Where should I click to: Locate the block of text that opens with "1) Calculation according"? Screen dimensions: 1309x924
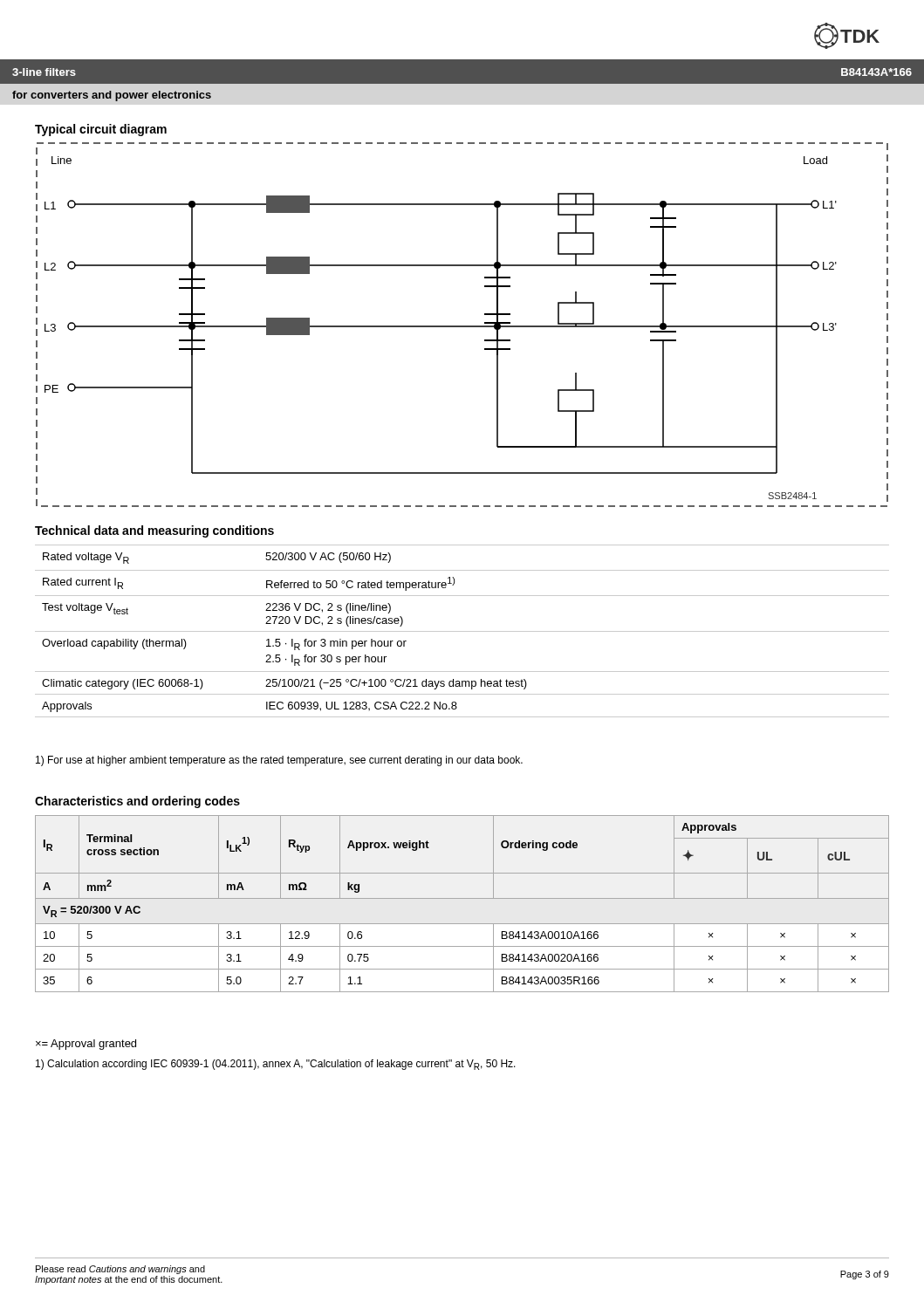275,1065
